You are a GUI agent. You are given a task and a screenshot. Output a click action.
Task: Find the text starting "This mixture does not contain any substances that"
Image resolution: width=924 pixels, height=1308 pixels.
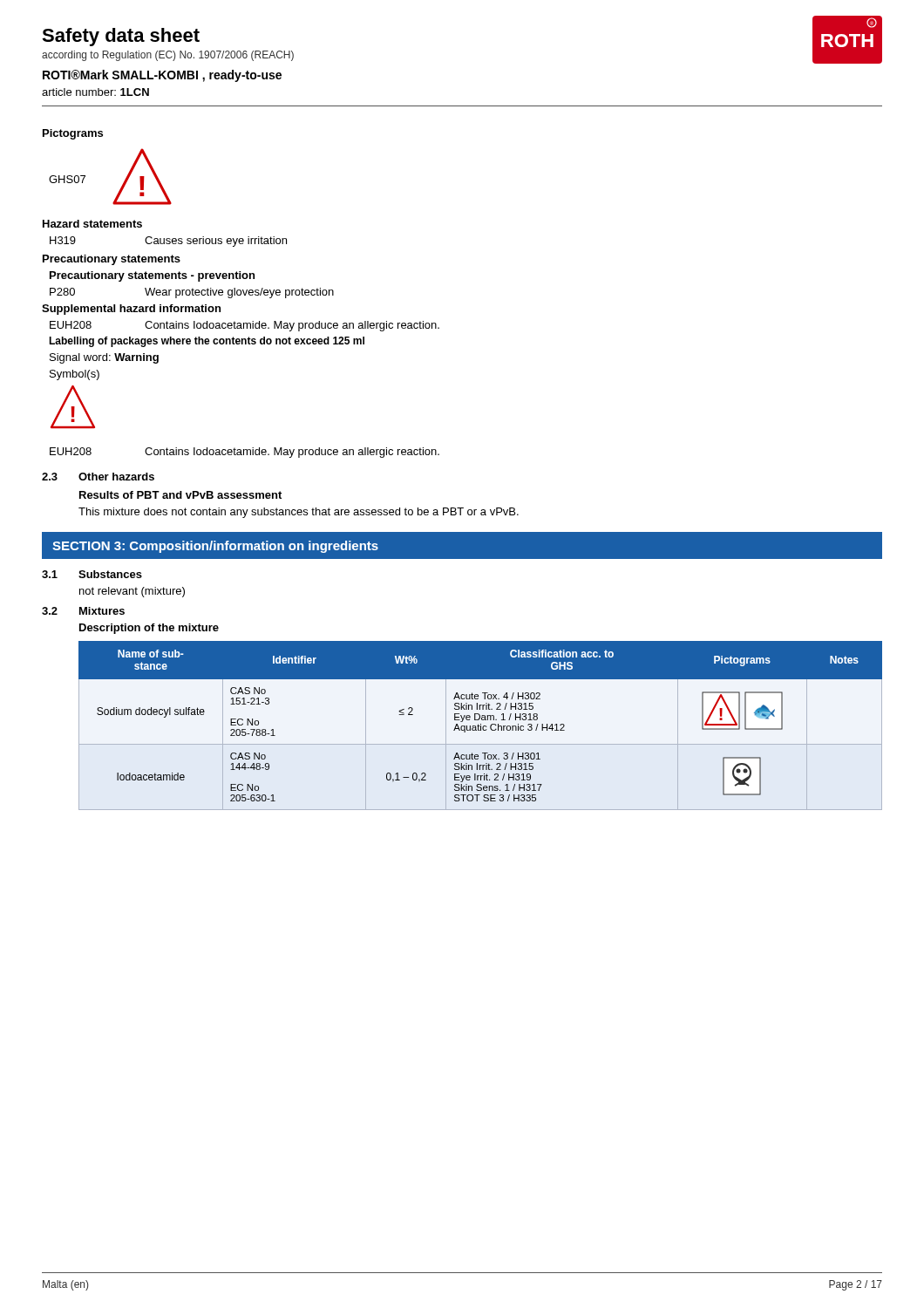299,511
